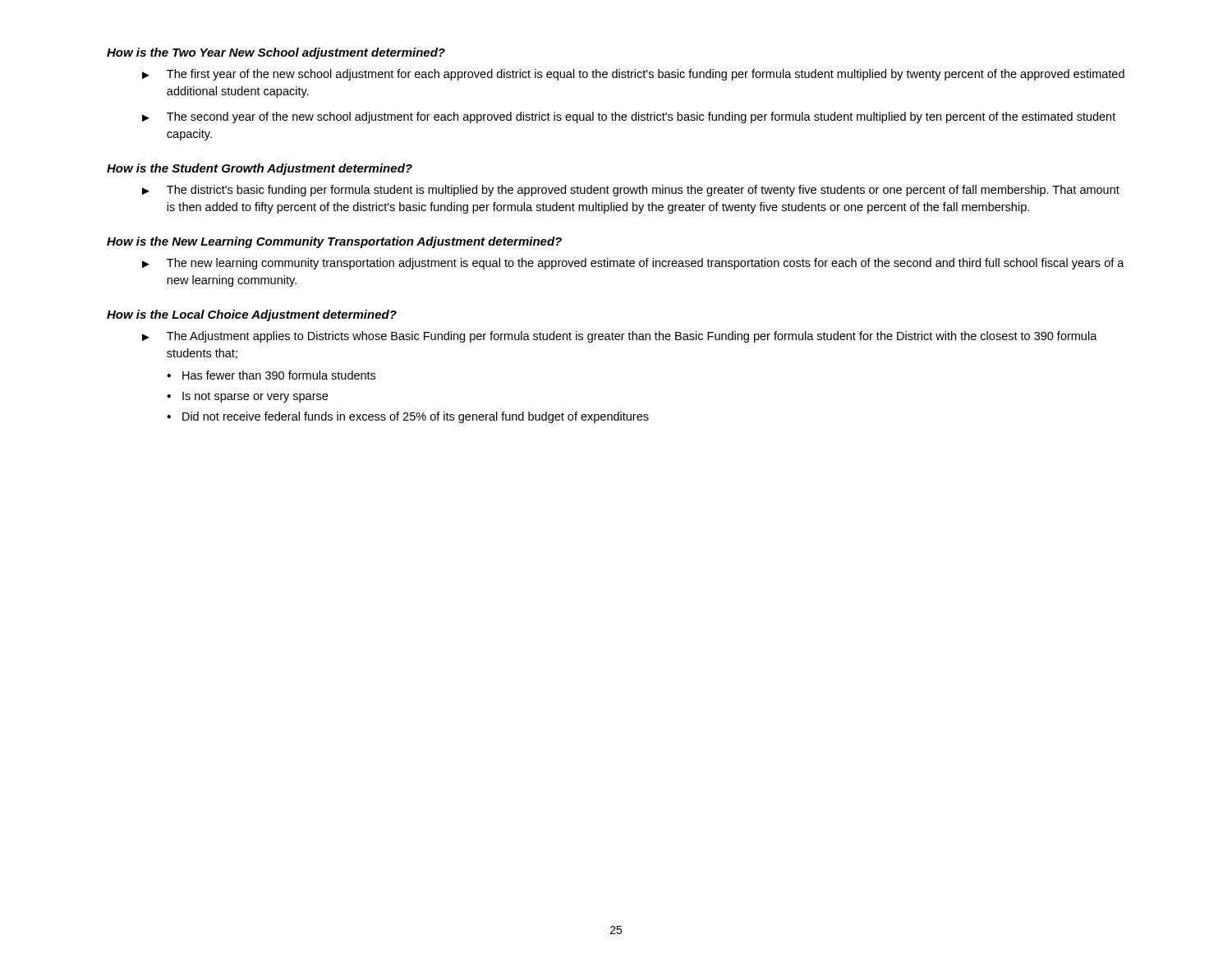Where is the section header that starts "How is the Two Year"?
1232x953 pixels.
tap(276, 52)
